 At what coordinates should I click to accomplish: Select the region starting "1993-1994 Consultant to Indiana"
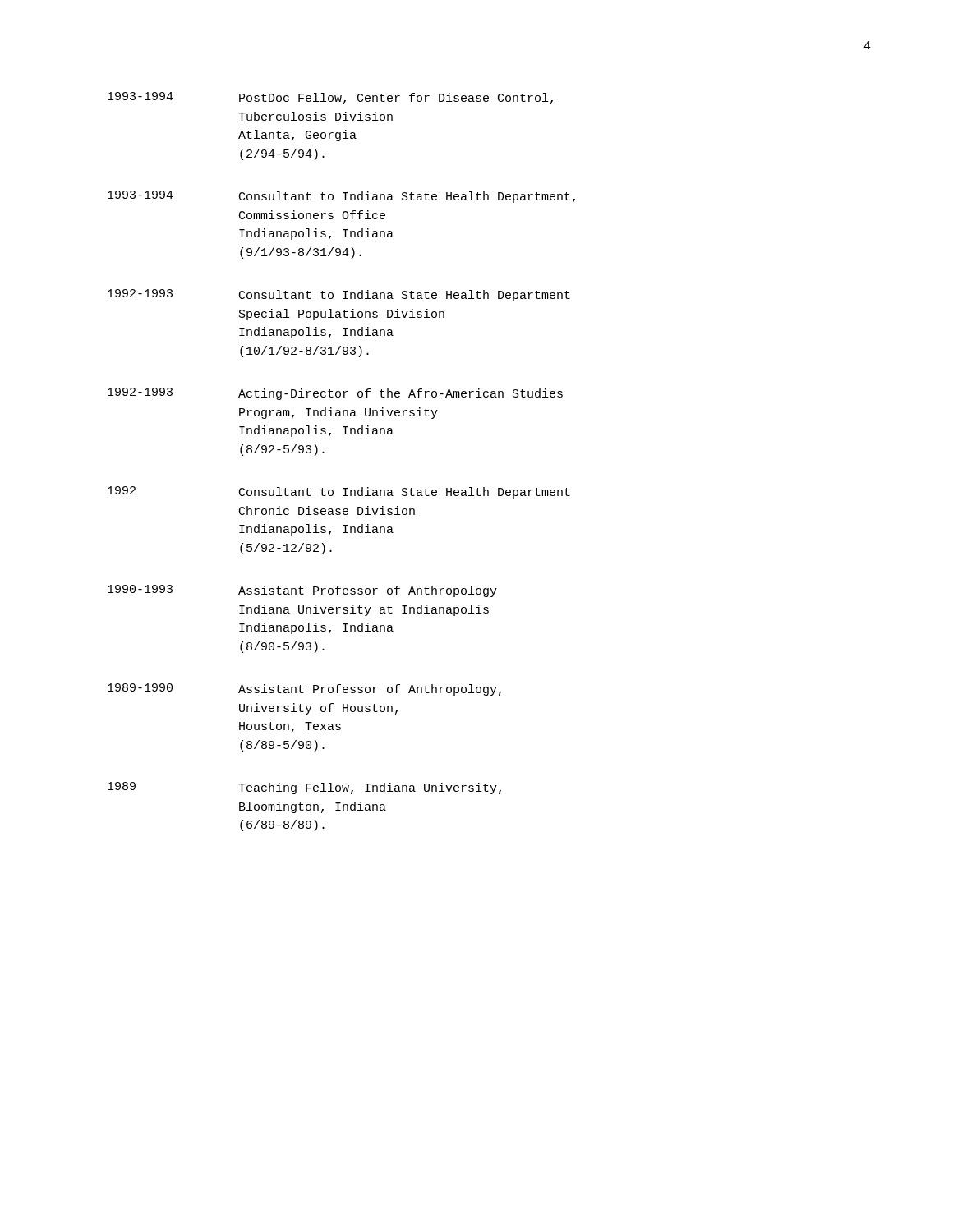click(x=341, y=197)
